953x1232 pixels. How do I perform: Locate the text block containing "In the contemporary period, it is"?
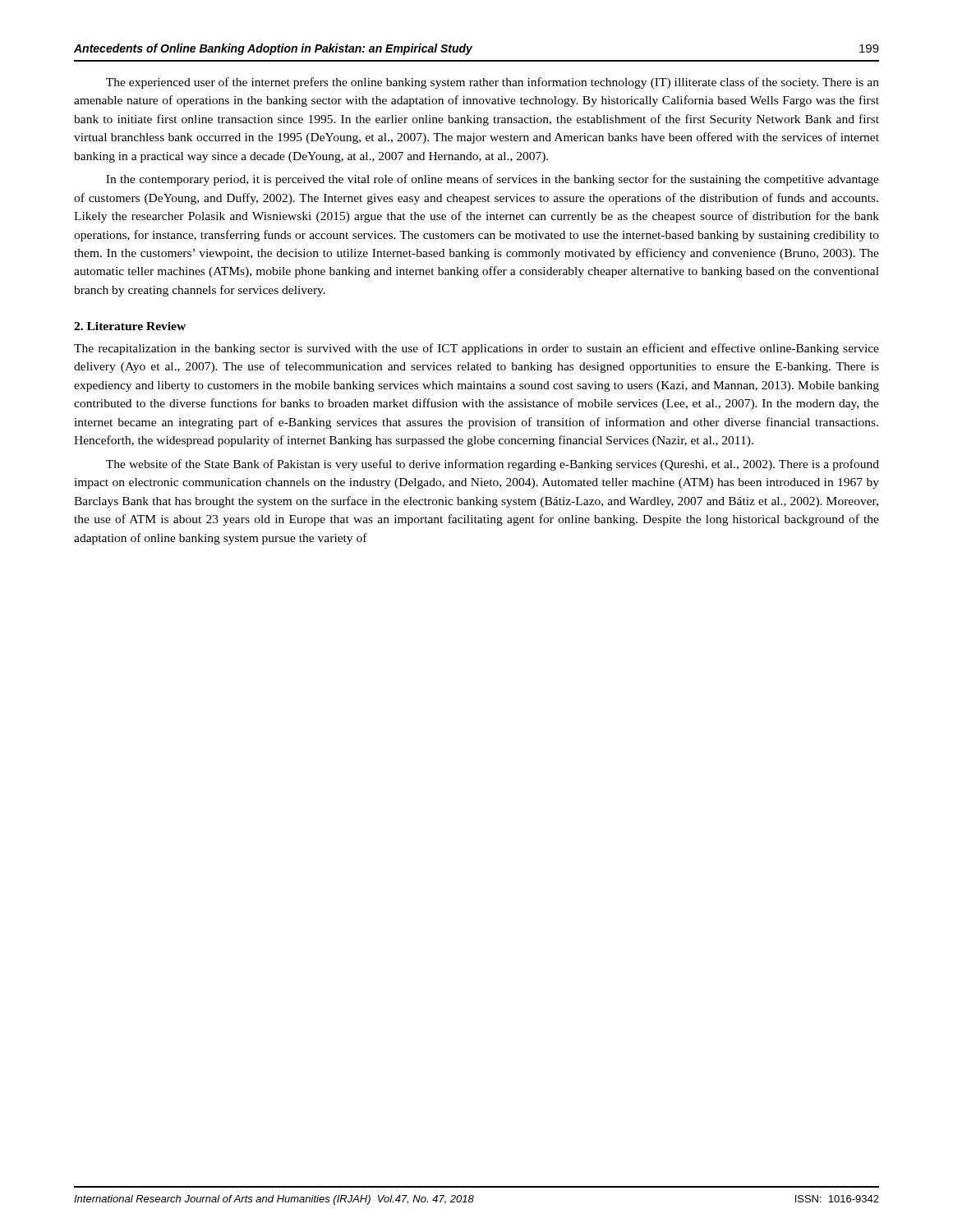[x=476, y=234]
